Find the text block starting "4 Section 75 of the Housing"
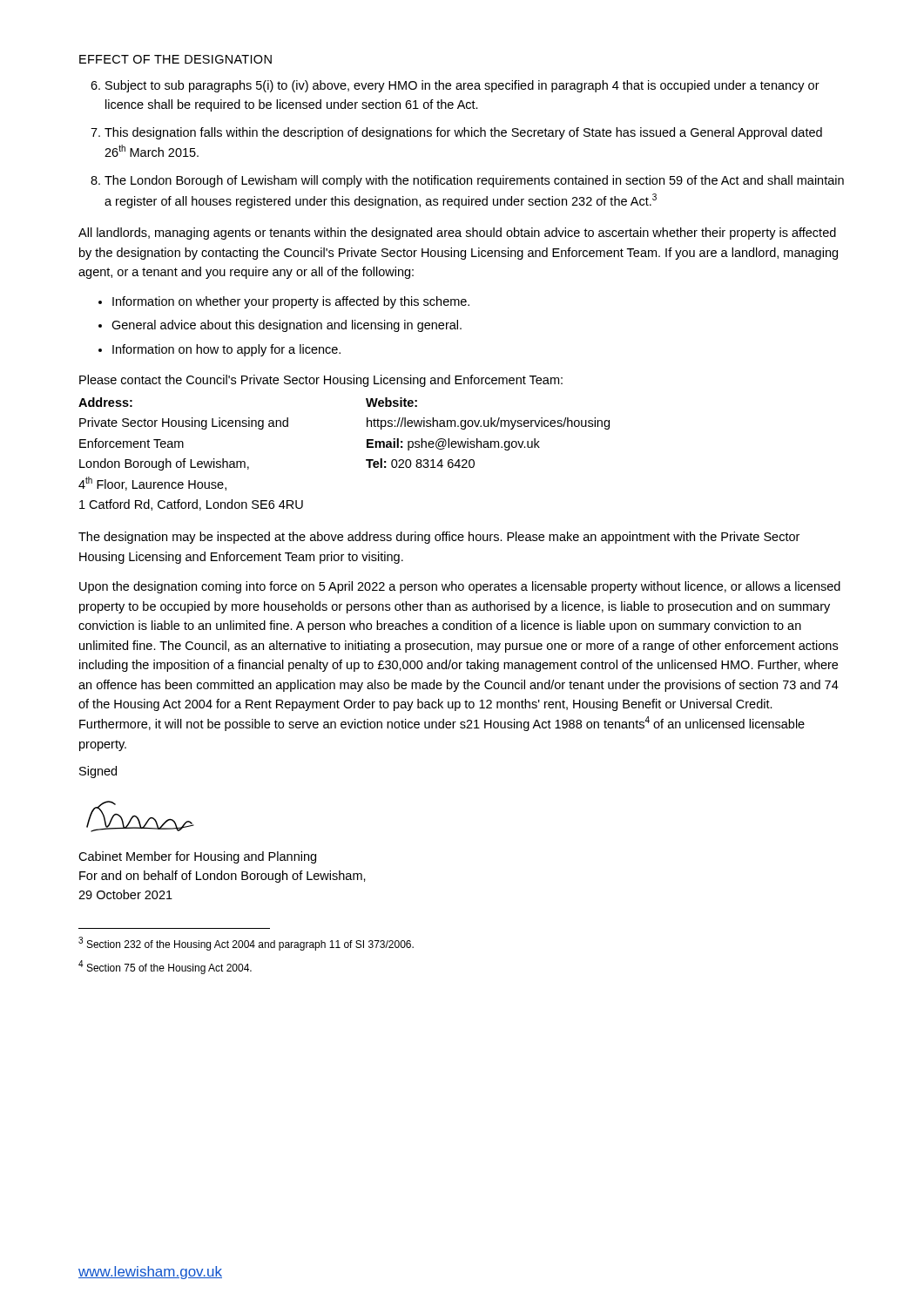The image size is (924, 1307). point(165,967)
